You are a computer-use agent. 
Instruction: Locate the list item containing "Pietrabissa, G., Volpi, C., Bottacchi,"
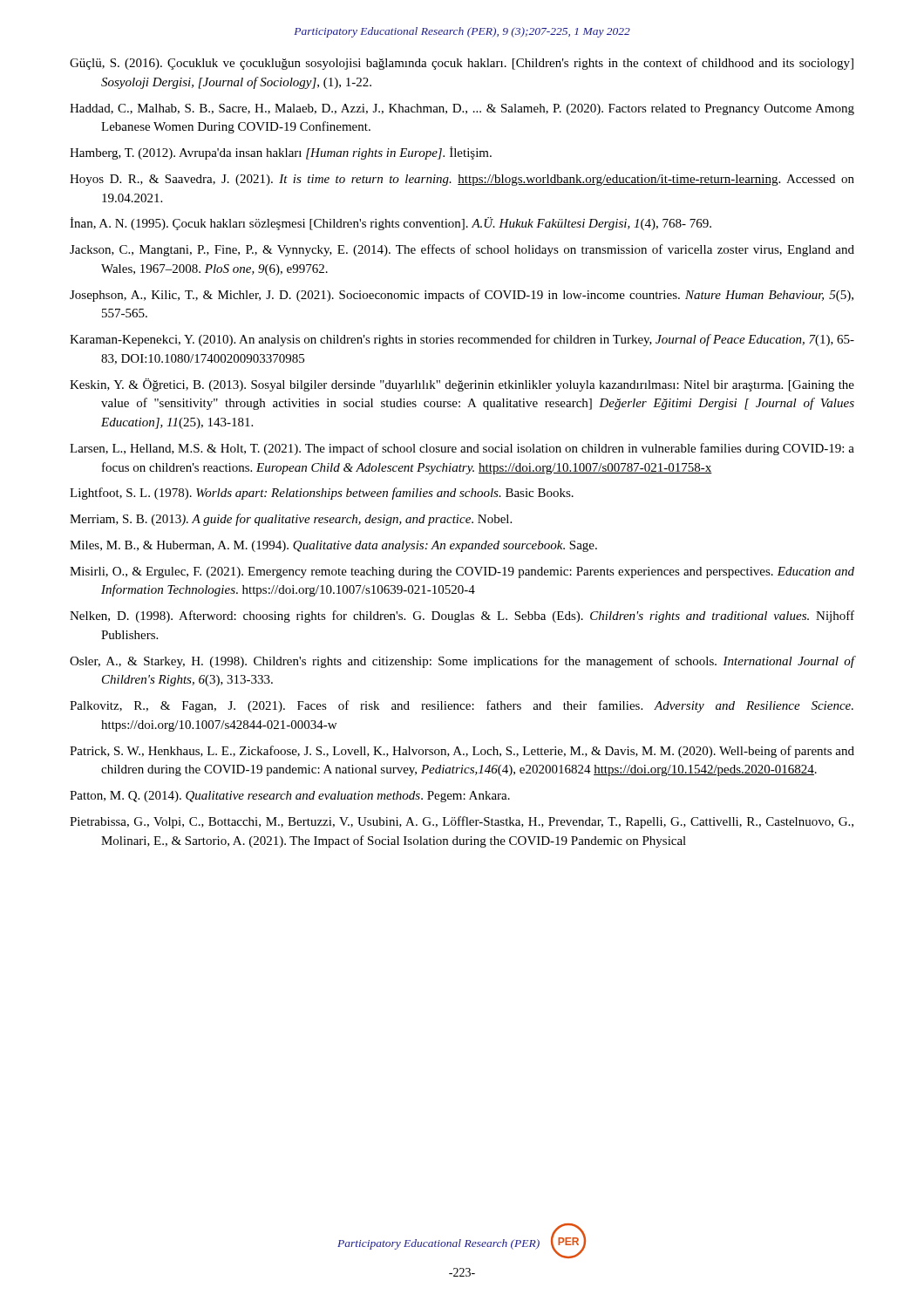click(x=462, y=831)
